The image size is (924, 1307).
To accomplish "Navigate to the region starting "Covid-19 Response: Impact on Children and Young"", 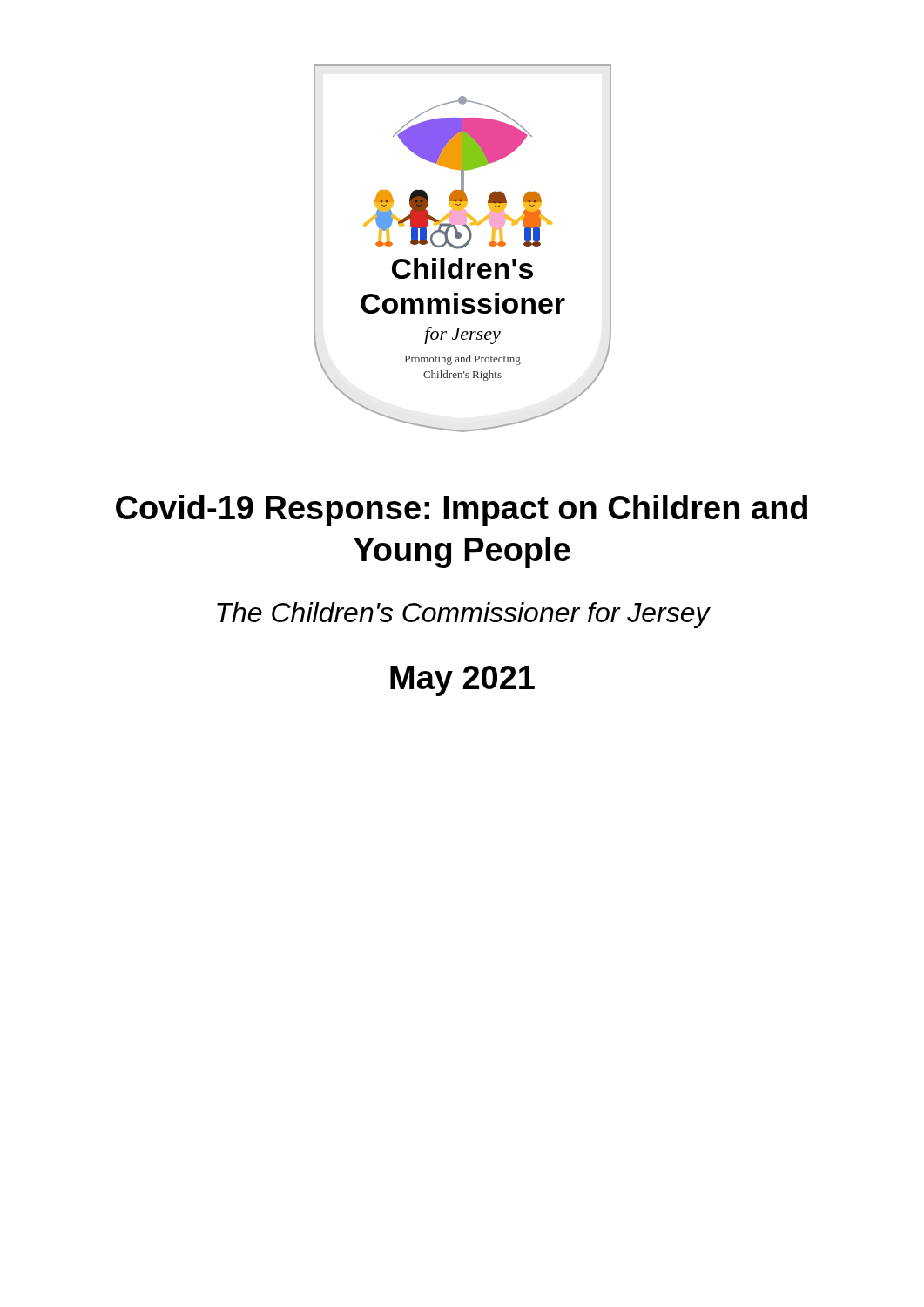I will [462, 529].
